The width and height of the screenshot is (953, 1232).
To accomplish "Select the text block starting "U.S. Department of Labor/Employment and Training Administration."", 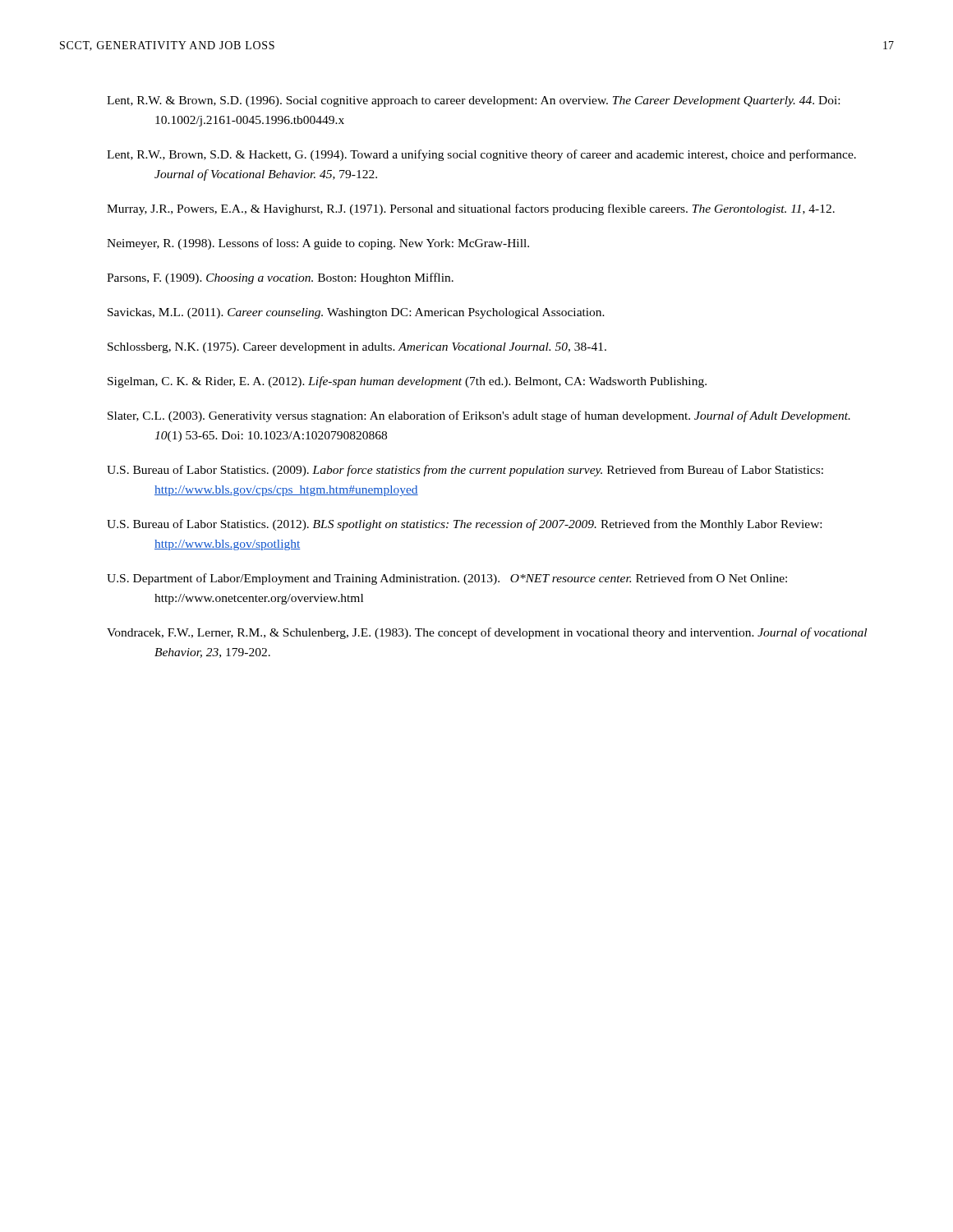I will point(448,588).
